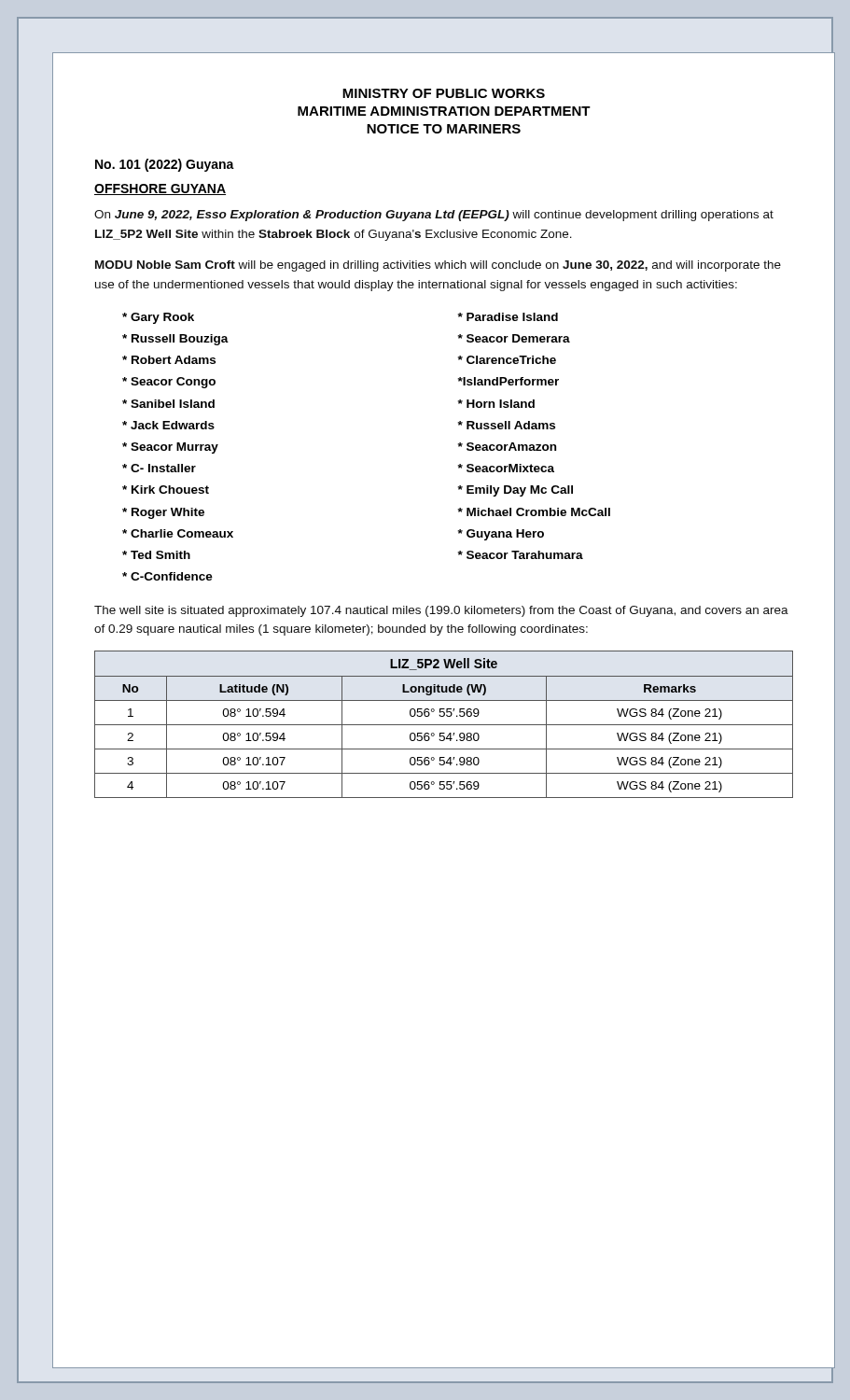Locate the text "Charlie Comeaux"
Screen dimensions: 1400x850
[x=178, y=533]
